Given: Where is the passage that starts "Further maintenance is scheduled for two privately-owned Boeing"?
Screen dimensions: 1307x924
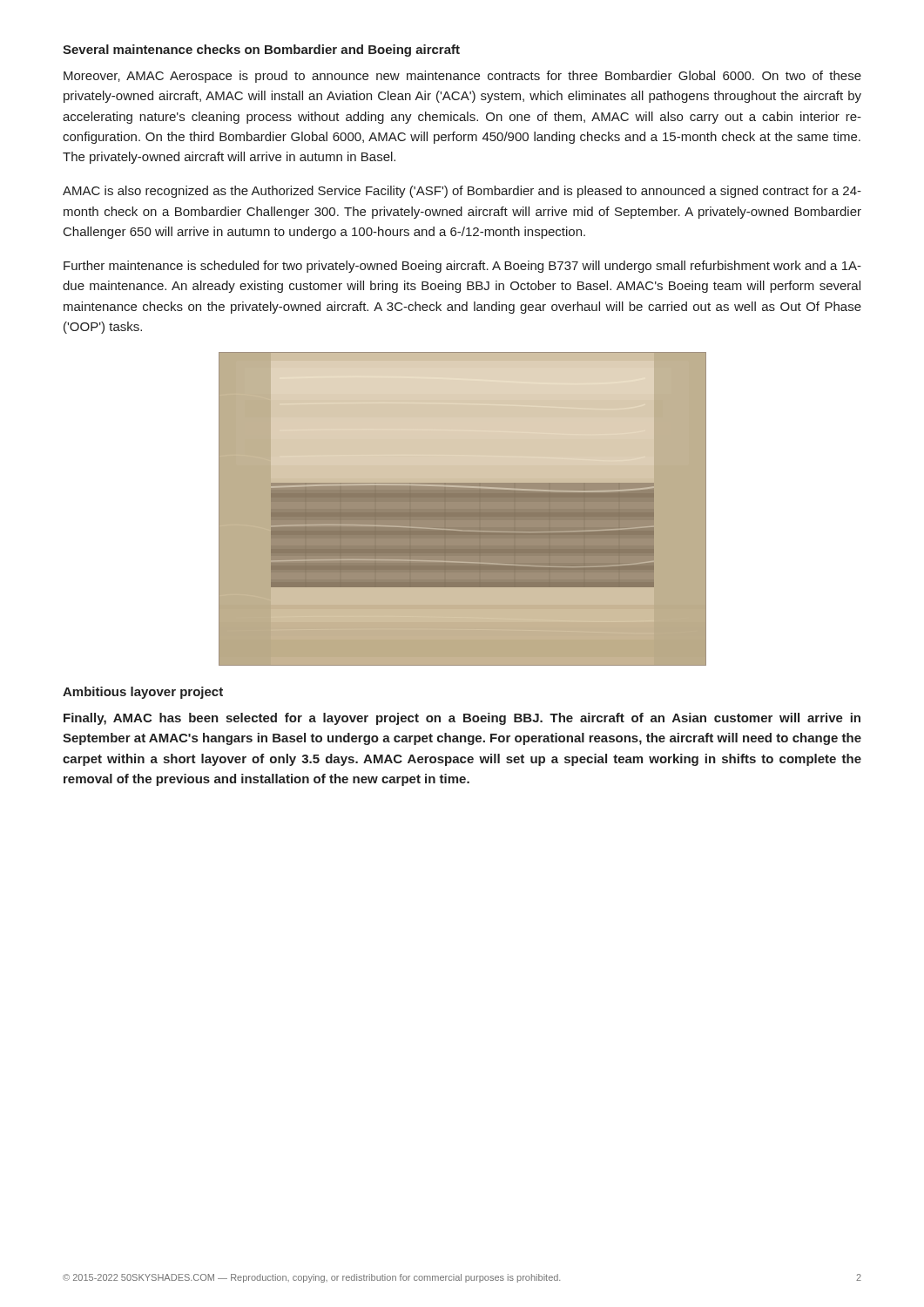Looking at the screenshot, I should pos(462,296).
